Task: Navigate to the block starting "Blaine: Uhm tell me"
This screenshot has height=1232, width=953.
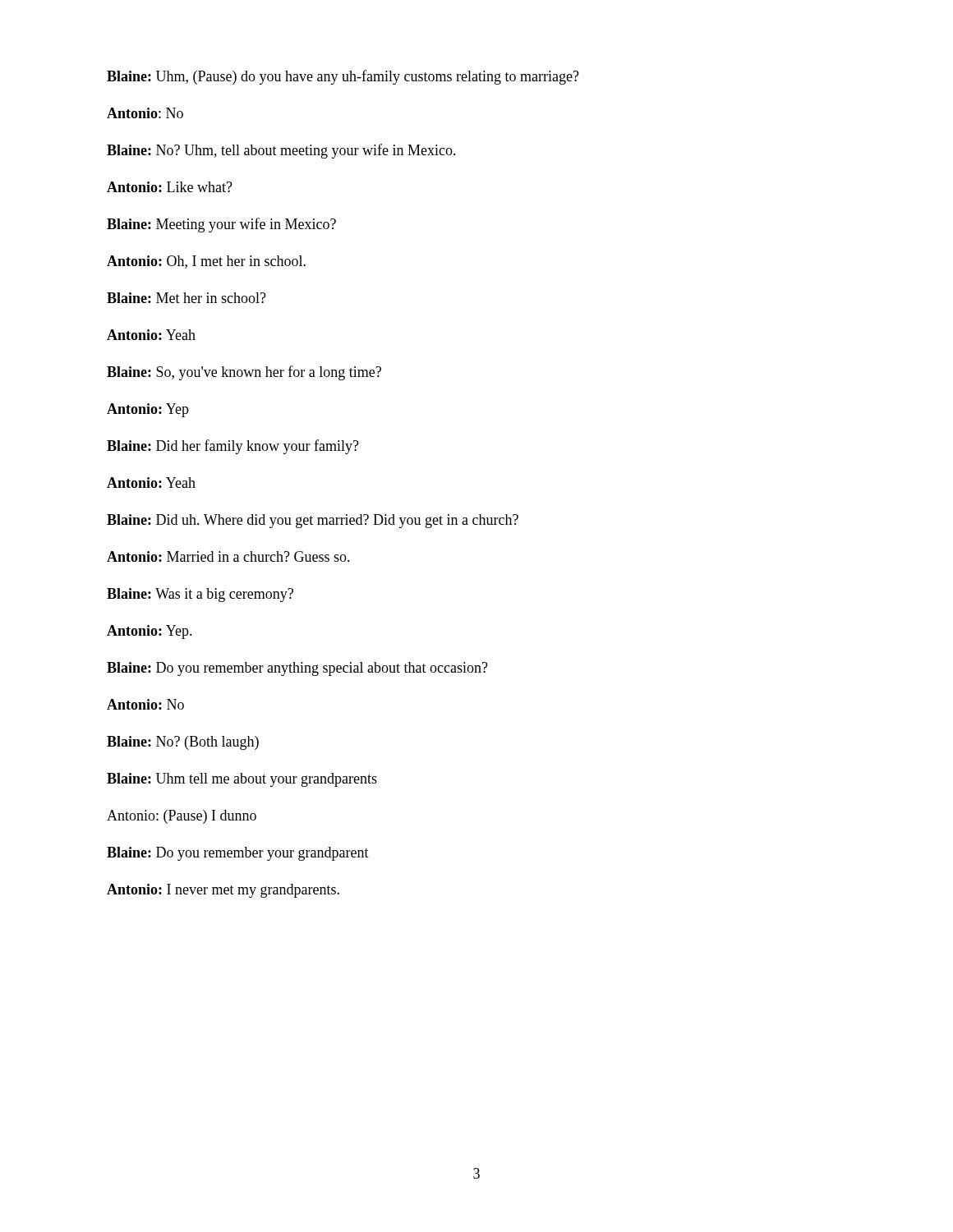Action: tap(242, 779)
